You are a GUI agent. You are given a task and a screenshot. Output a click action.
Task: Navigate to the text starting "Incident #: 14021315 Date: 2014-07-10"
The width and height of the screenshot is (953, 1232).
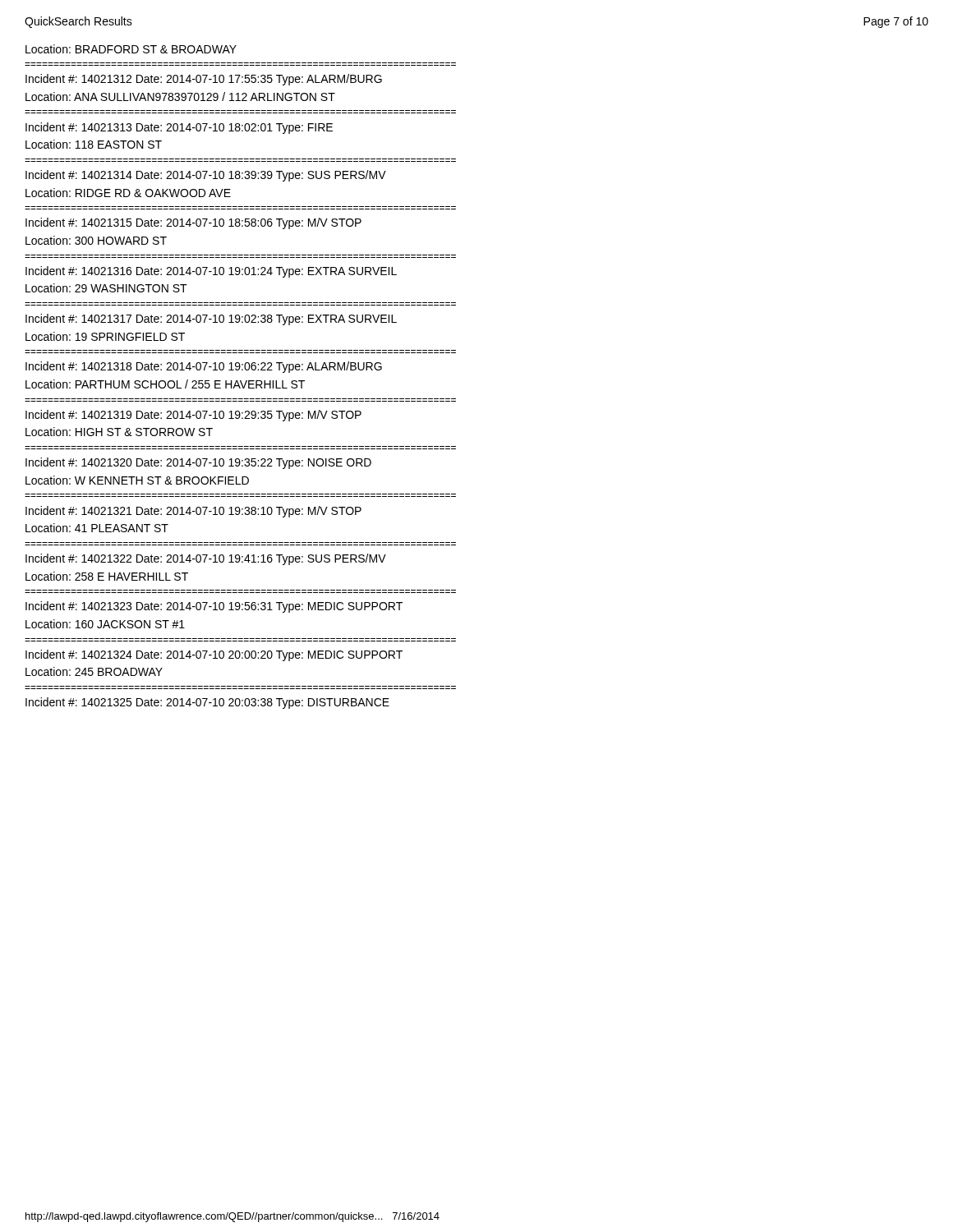[193, 223]
